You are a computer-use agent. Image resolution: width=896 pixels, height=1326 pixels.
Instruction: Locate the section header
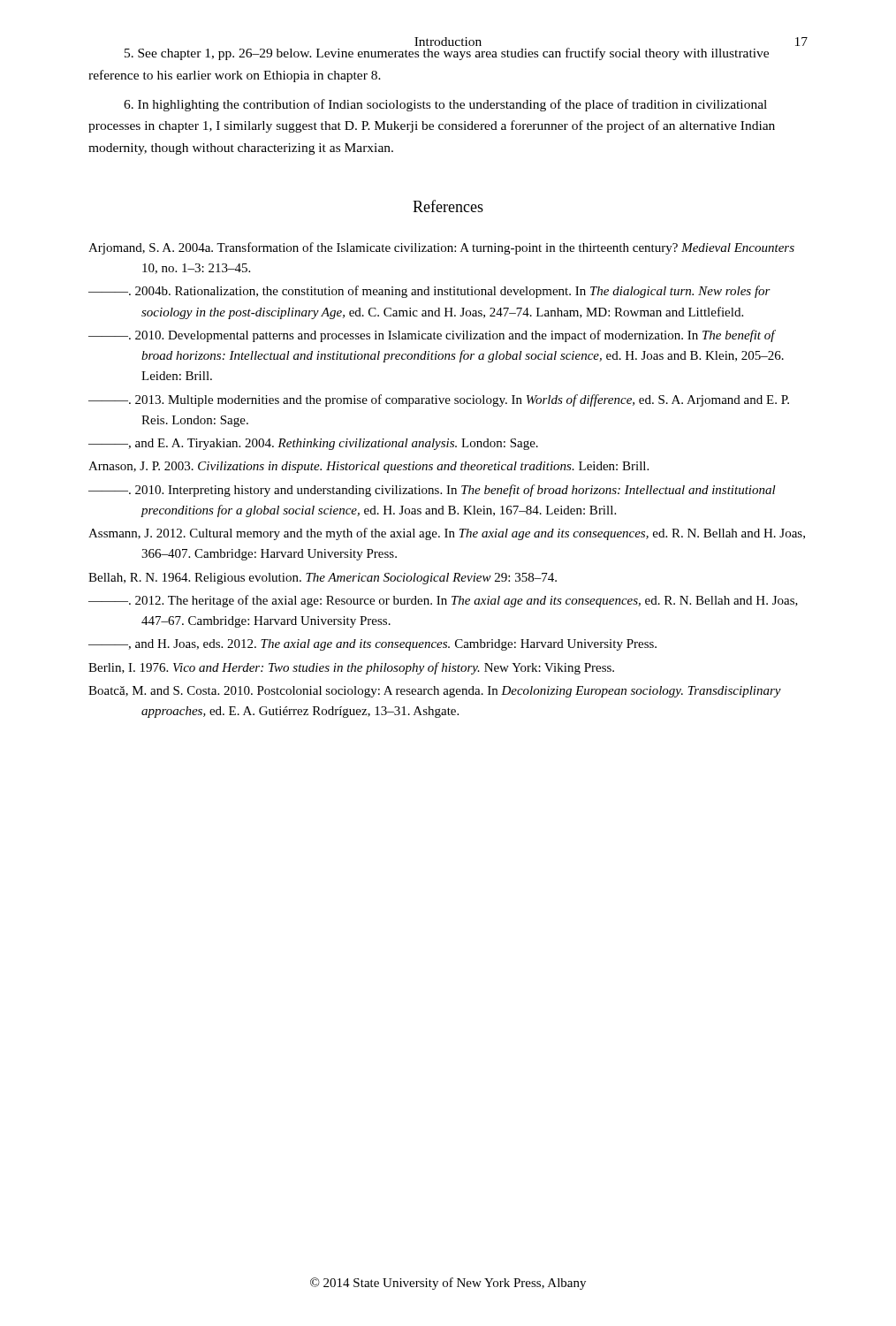pyautogui.click(x=448, y=207)
